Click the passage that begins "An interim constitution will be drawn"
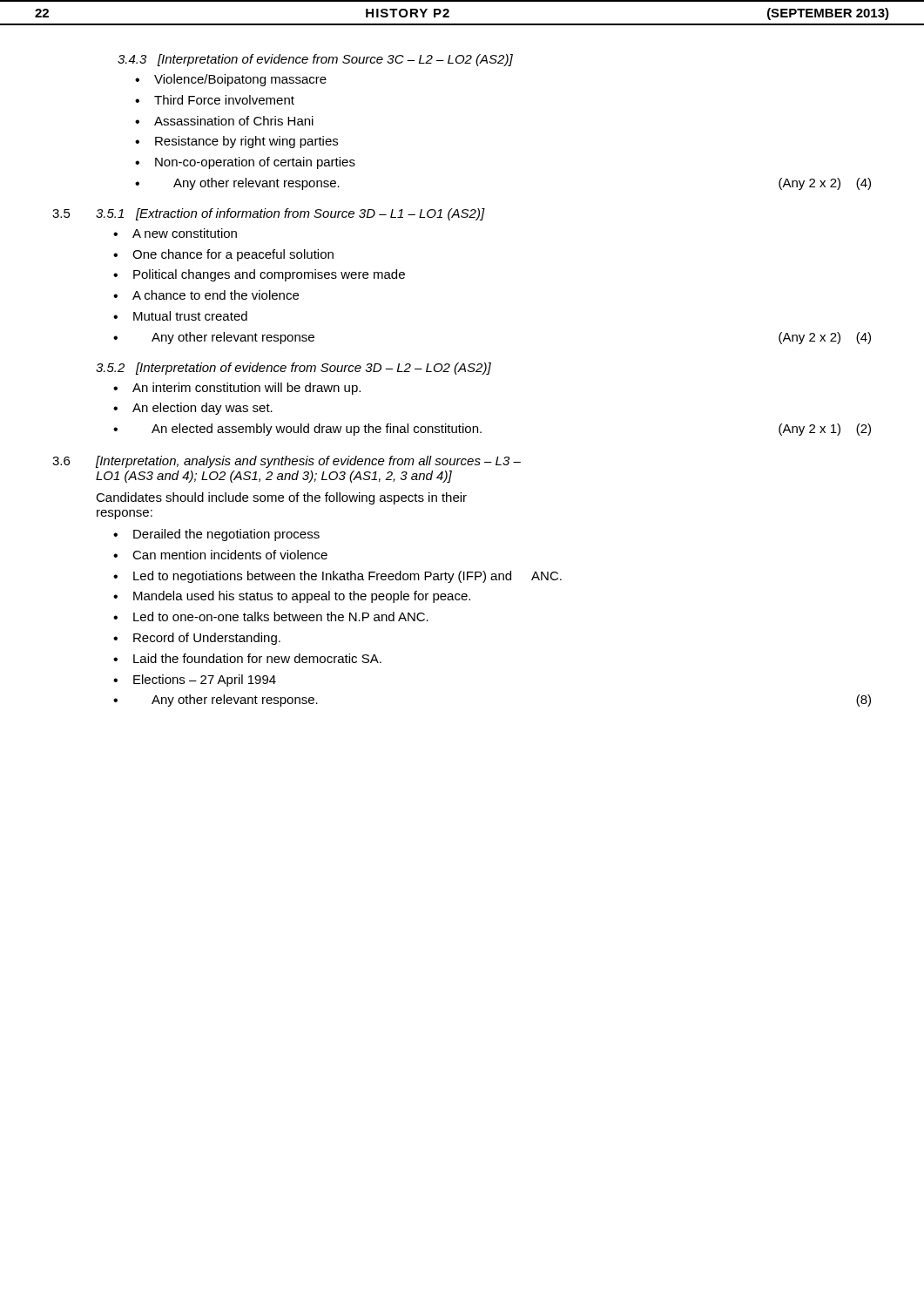924x1307 pixels. [x=237, y=389]
